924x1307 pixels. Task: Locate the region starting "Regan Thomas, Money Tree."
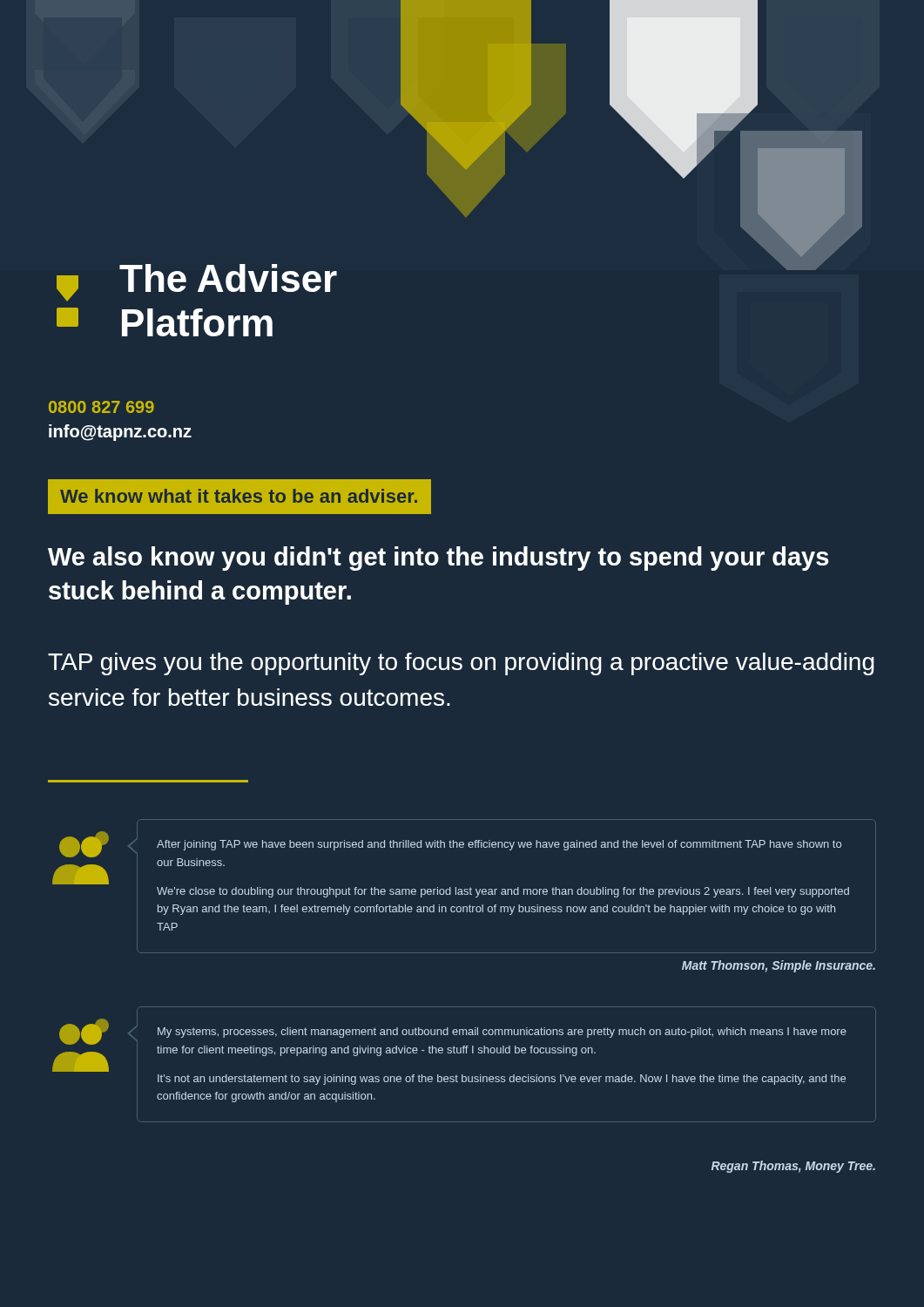pyautogui.click(x=794, y=1166)
